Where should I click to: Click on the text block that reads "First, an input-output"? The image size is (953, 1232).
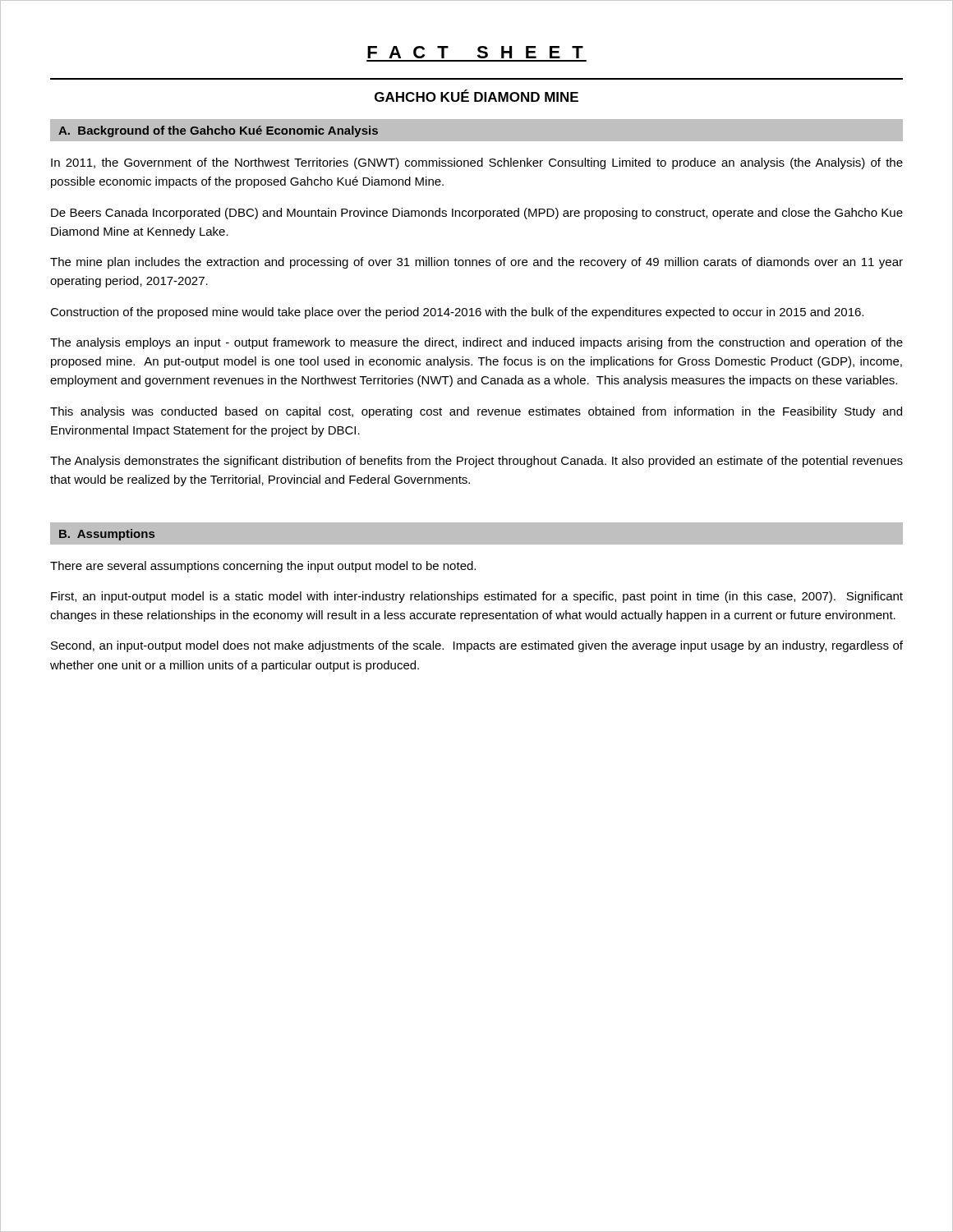click(x=476, y=605)
